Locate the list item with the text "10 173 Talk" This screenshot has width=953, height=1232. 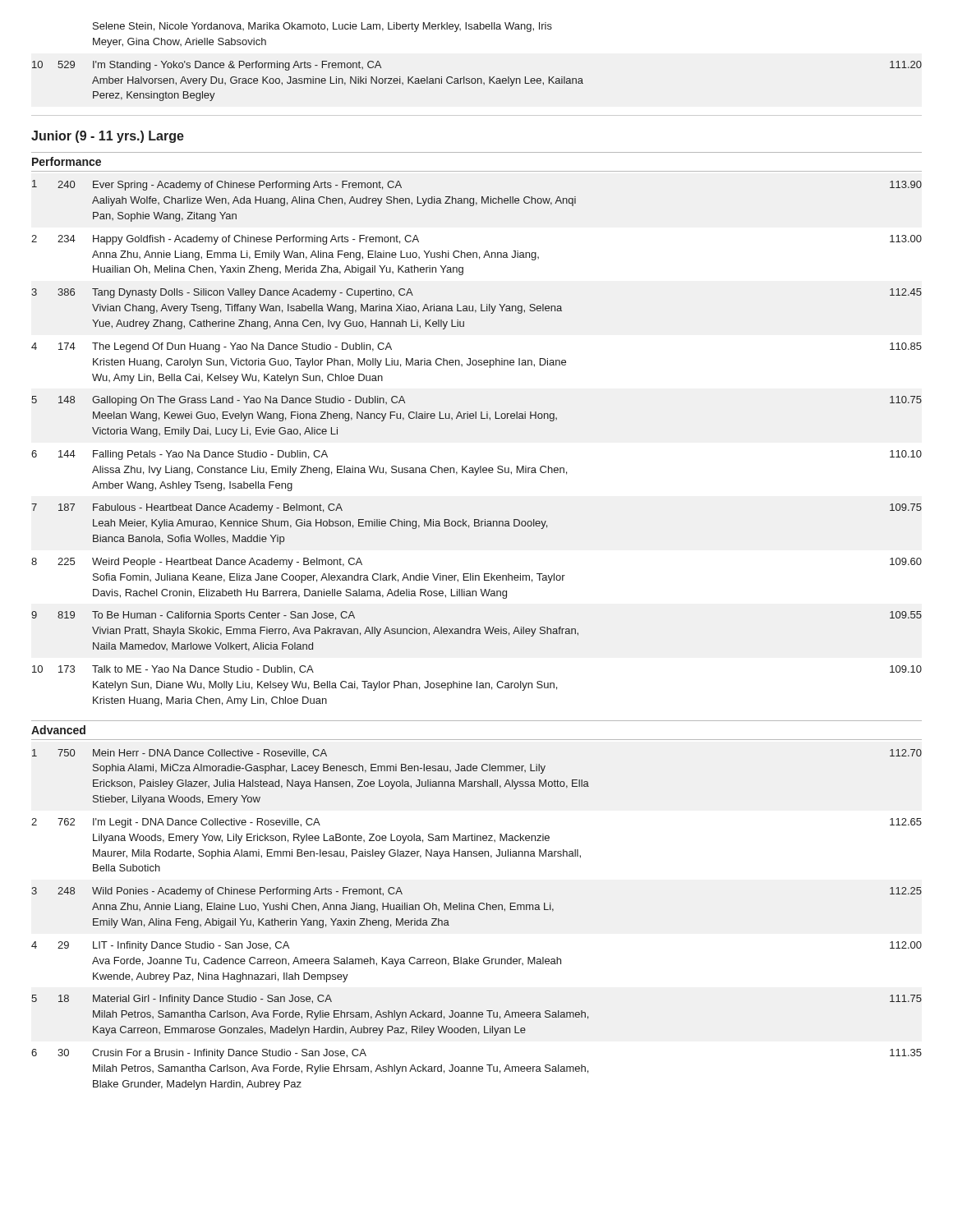click(x=476, y=685)
